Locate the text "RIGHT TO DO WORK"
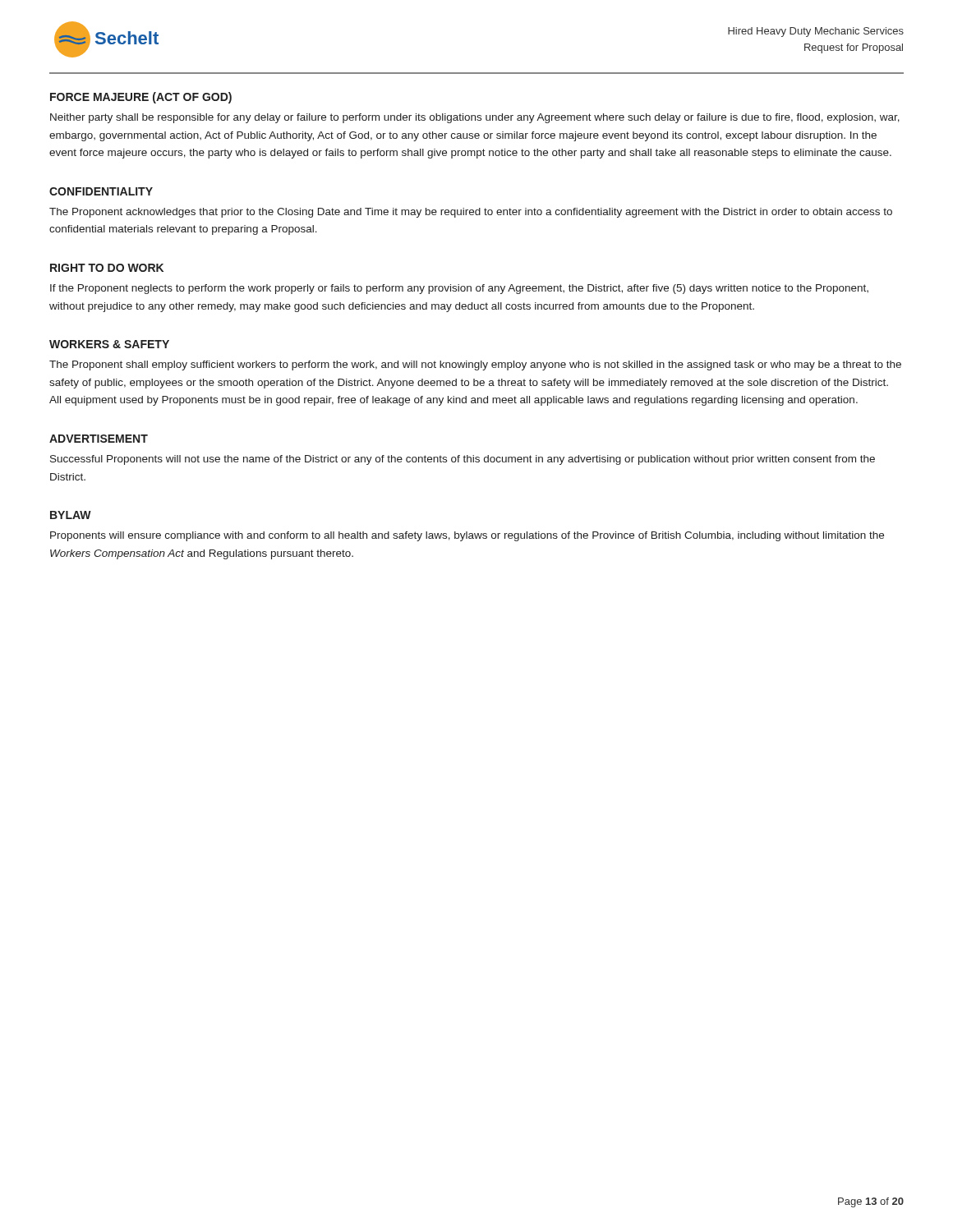The height and width of the screenshot is (1232, 953). click(107, 268)
